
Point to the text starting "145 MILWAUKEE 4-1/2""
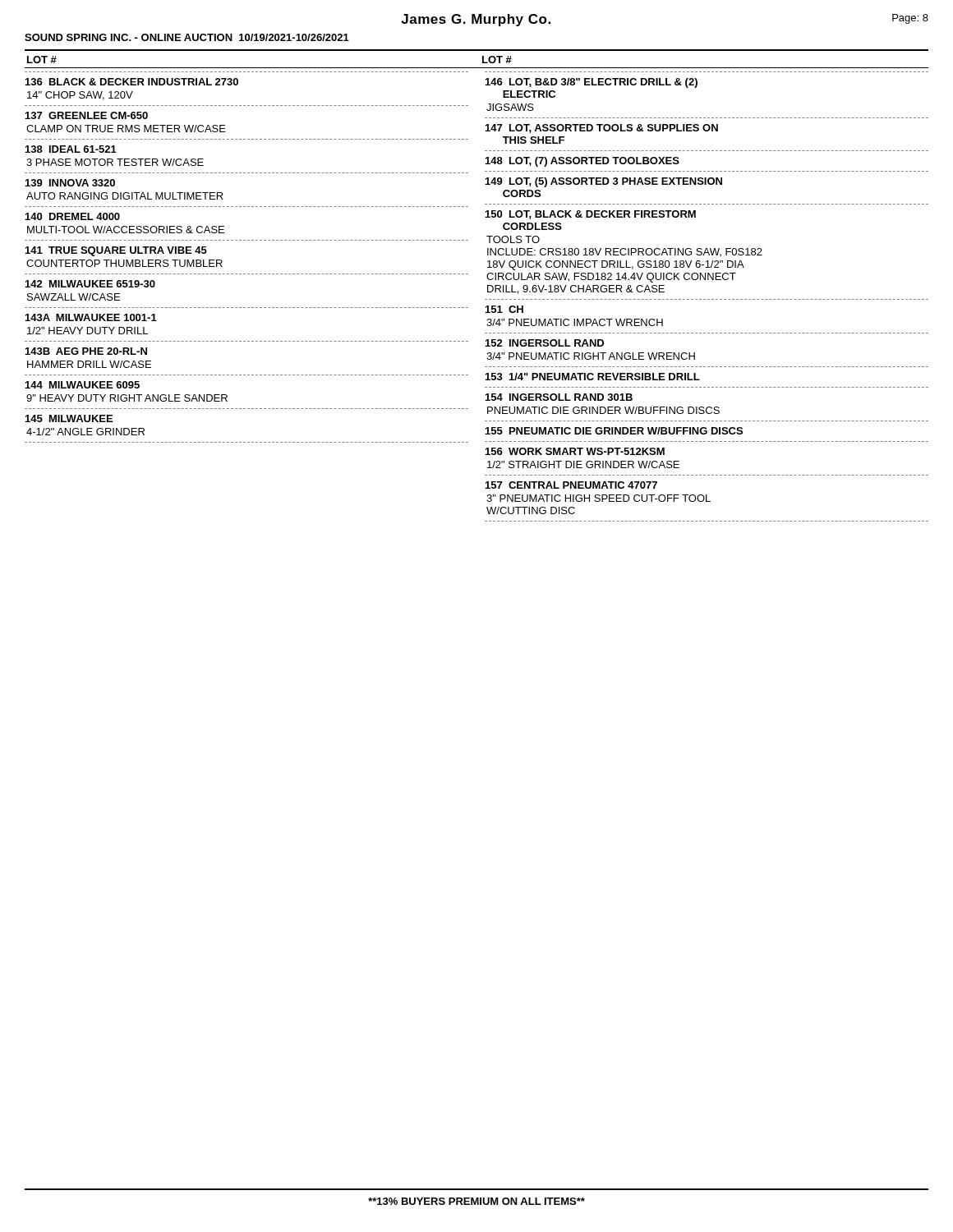click(69, 418)
